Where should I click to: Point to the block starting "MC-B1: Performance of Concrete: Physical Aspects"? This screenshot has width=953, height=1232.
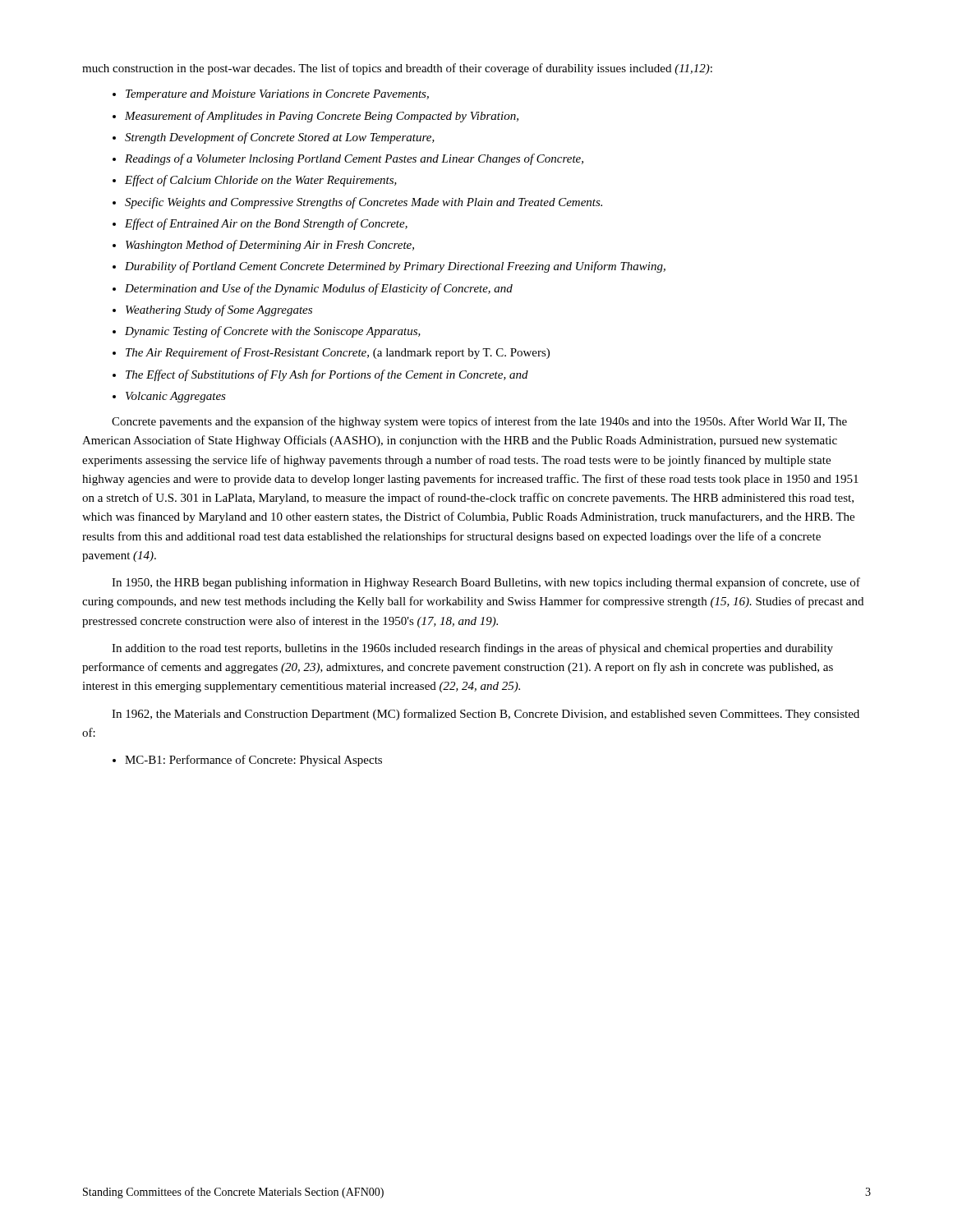(x=253, y=761)
